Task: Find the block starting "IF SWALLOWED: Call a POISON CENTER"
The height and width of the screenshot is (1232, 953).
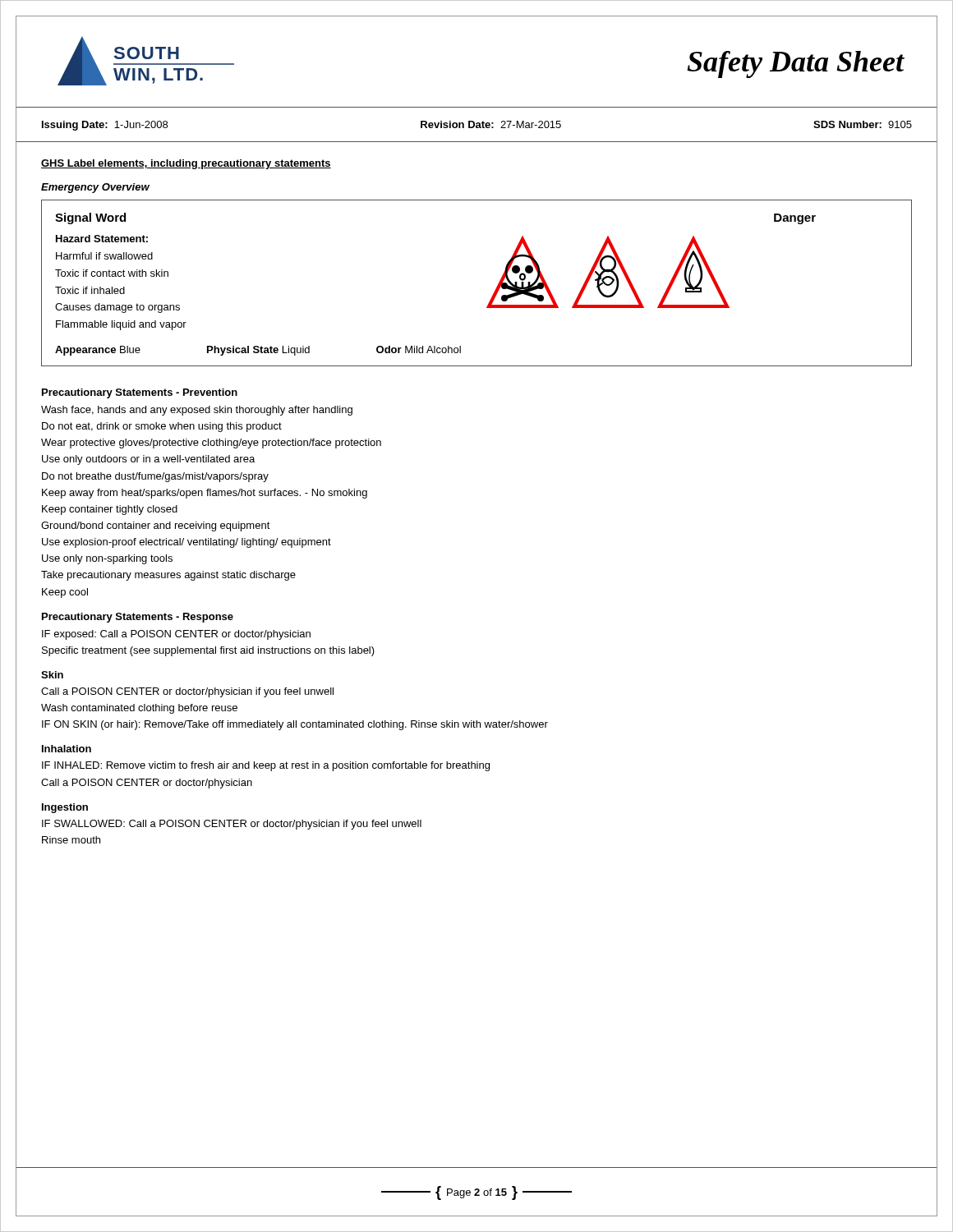Action: 232,825
